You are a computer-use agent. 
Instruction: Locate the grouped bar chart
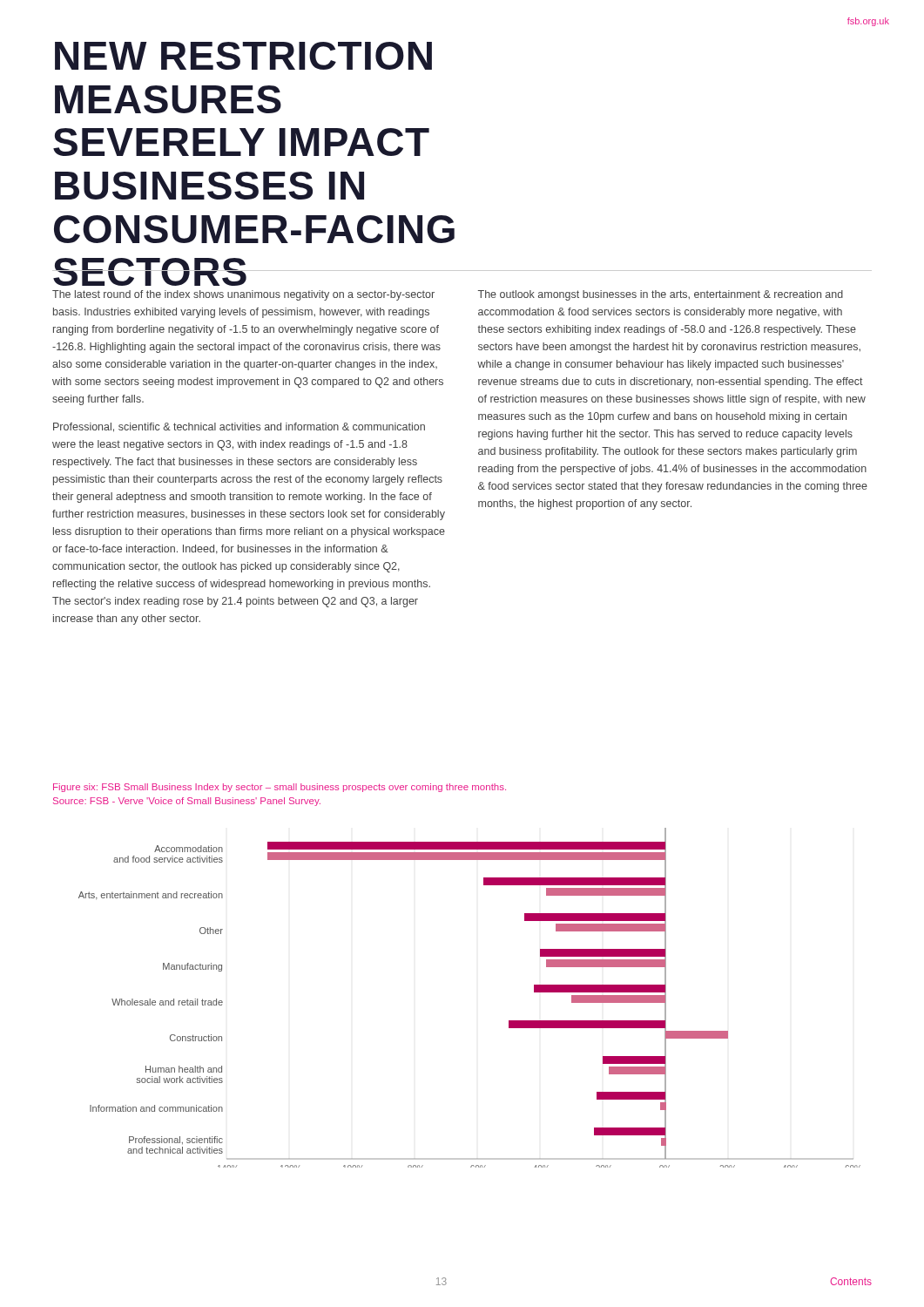(462, 995)
